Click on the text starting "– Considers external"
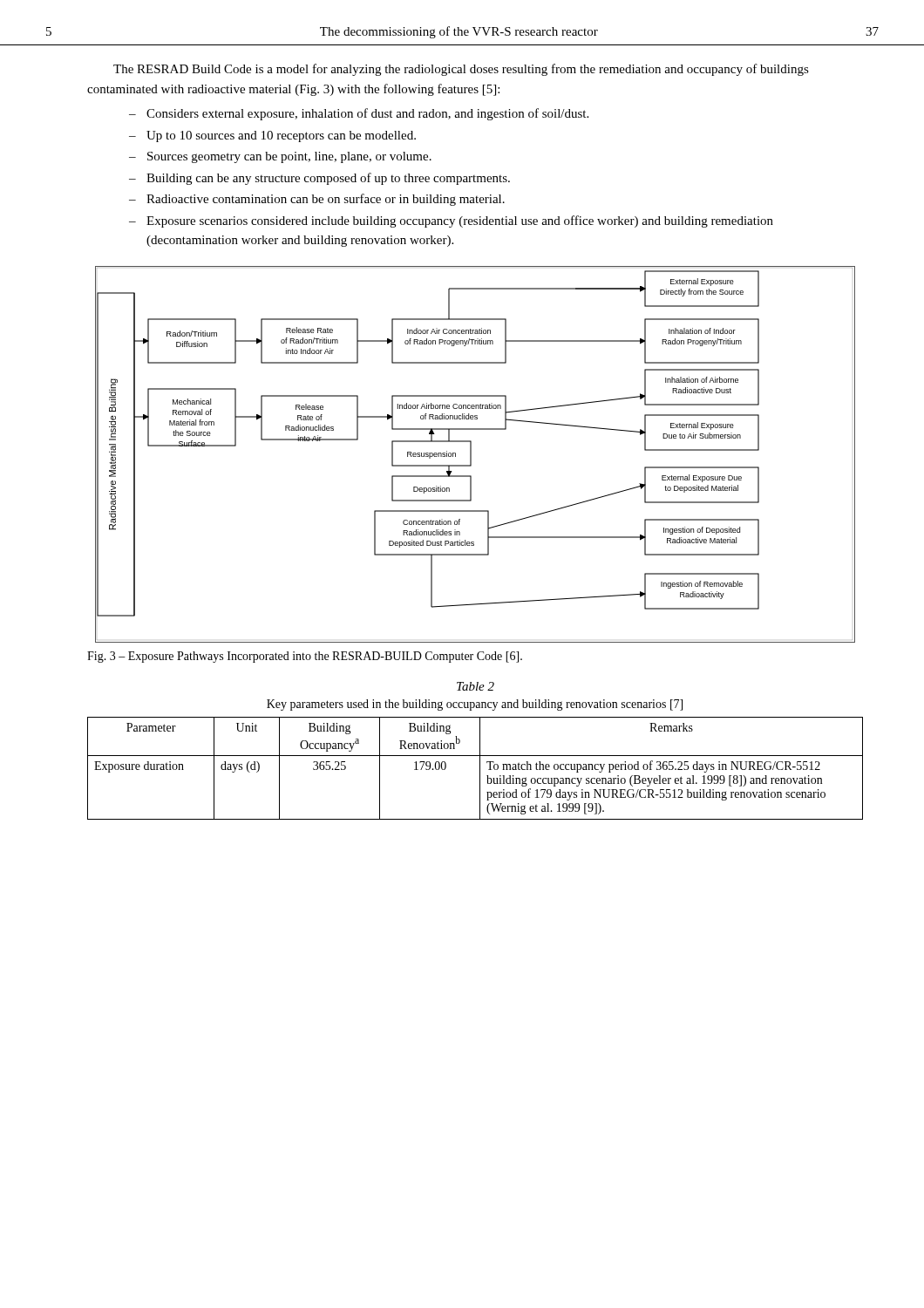This screenshot has width=924, height=1308. pyautogui.click(x=496, y=114)
